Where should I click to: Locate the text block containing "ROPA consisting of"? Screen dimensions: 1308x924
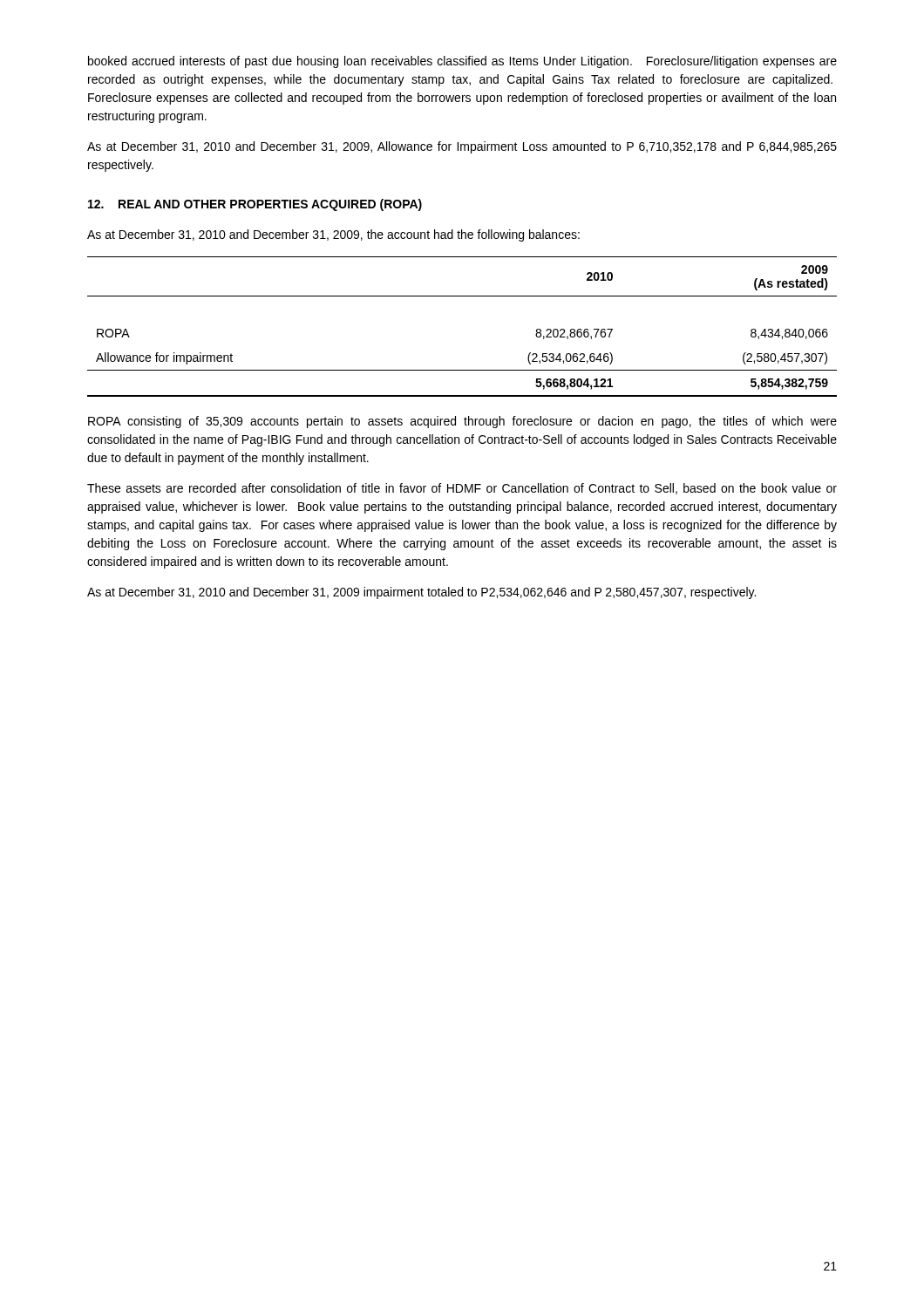[x=462, y=440]
